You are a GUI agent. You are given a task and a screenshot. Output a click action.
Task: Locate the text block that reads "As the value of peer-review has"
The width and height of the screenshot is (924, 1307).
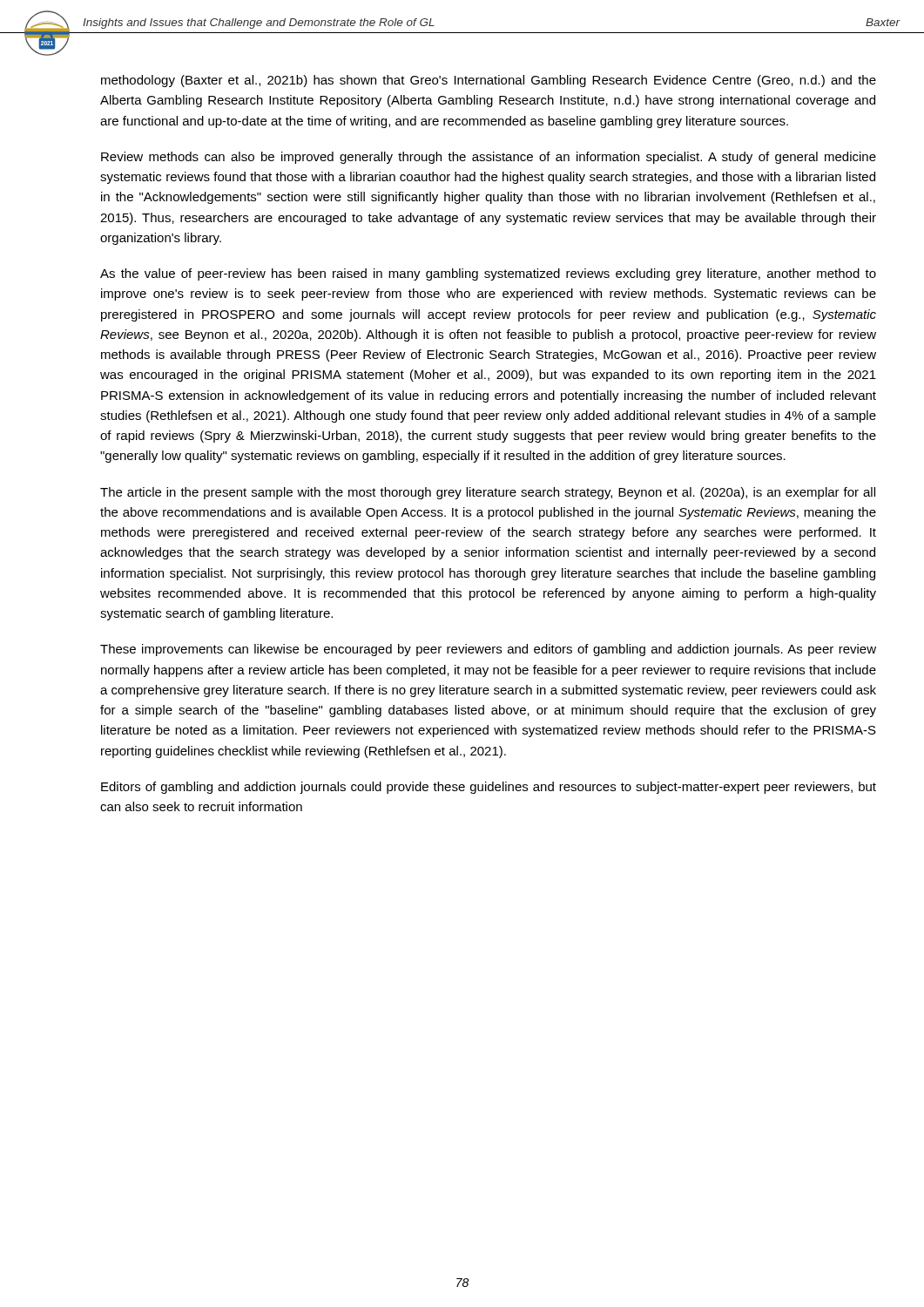tap(488, 364)
